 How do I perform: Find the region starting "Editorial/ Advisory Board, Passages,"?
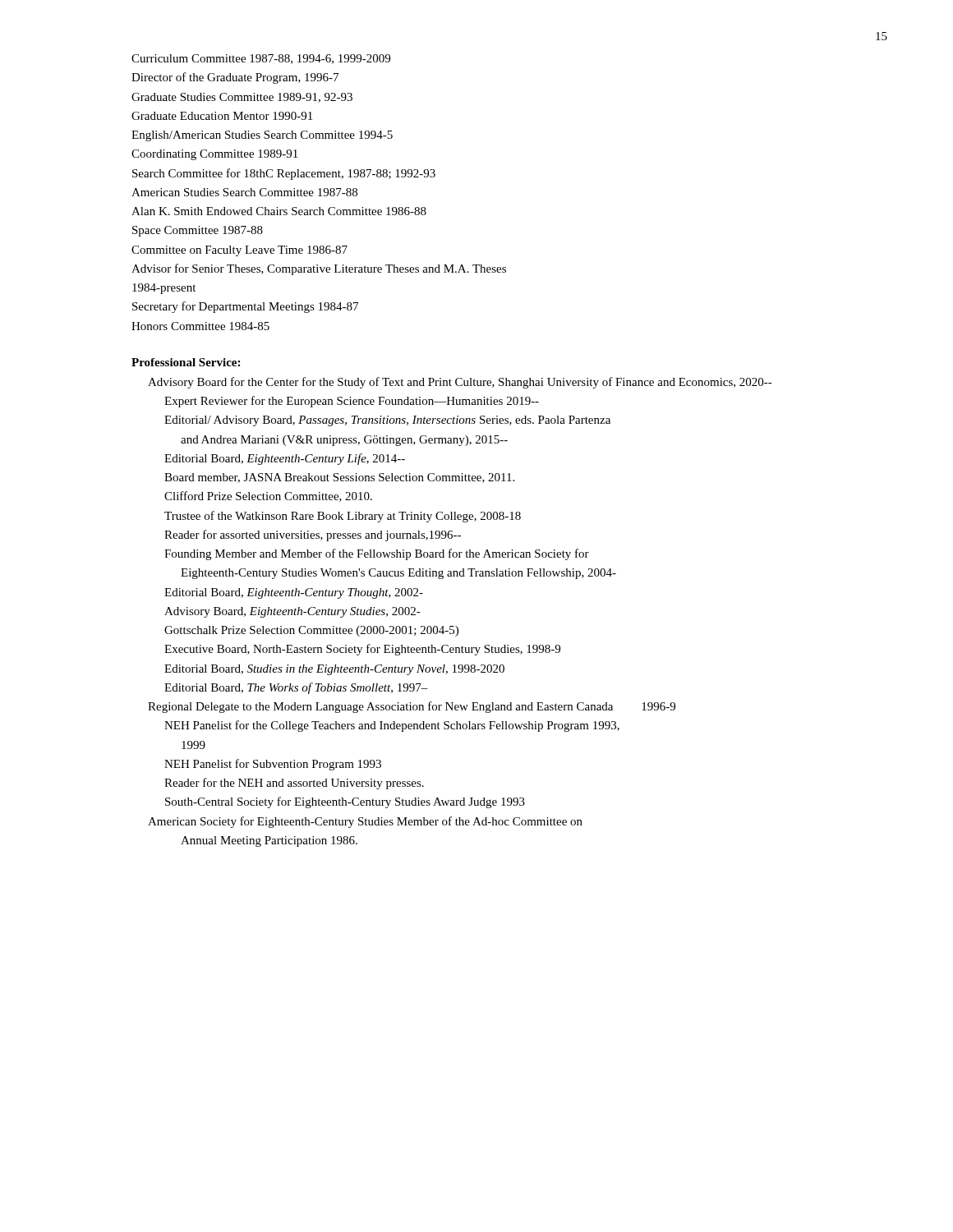[526, 430]
